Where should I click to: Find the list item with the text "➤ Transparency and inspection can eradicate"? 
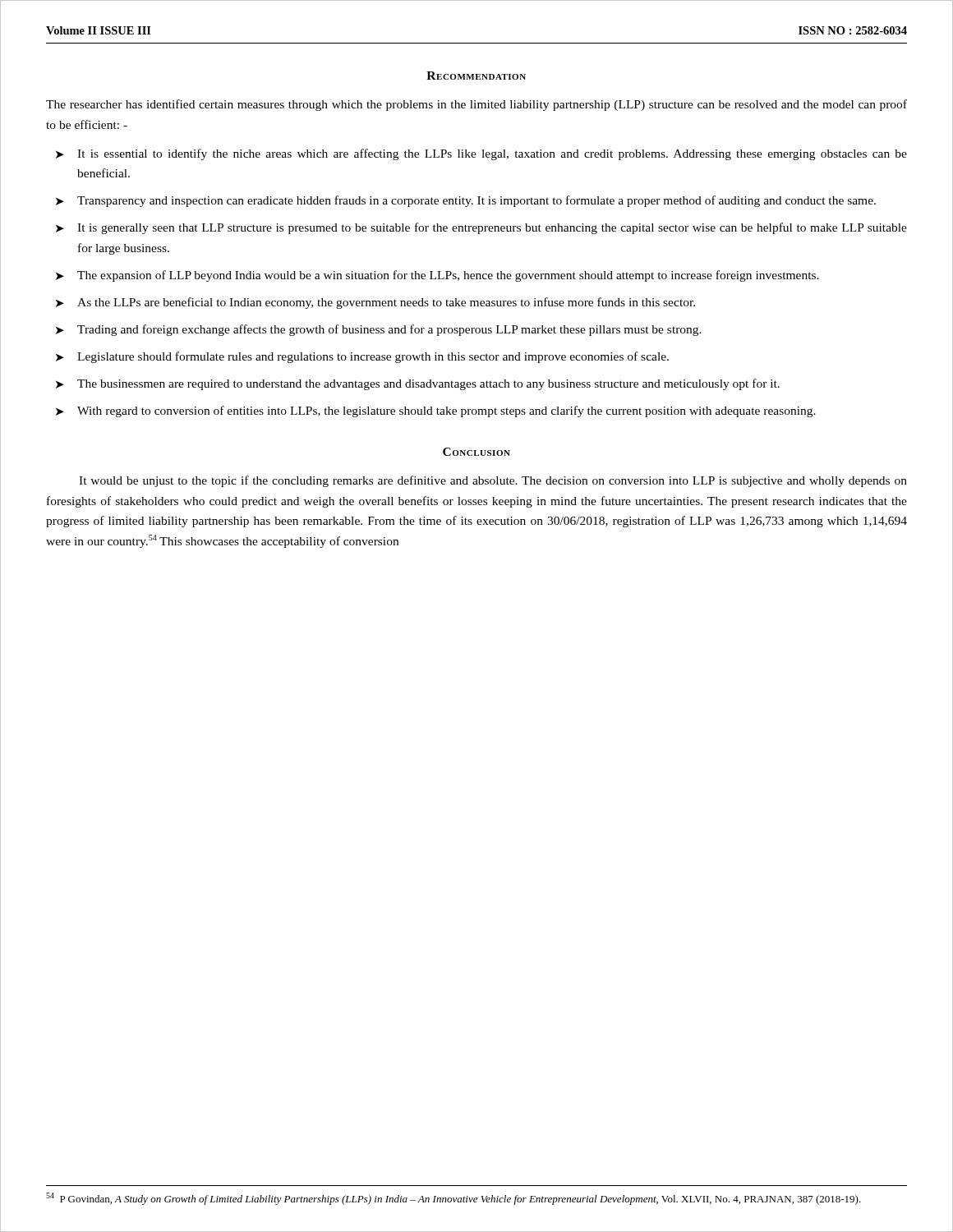[481, 201]
